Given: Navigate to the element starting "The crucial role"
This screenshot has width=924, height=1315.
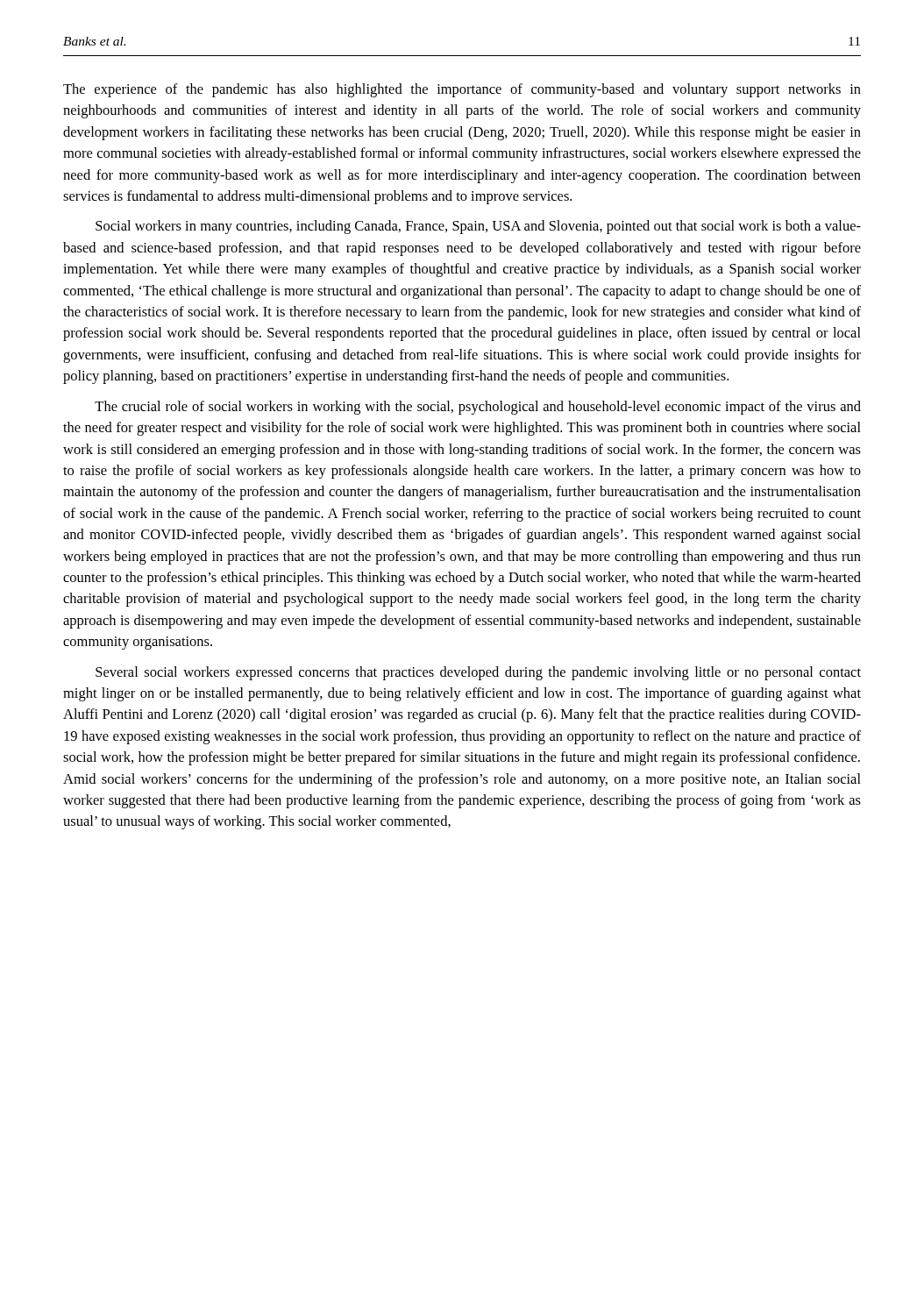Looking at the screenshot, I should pyautogui.click(x=462, y=524).
